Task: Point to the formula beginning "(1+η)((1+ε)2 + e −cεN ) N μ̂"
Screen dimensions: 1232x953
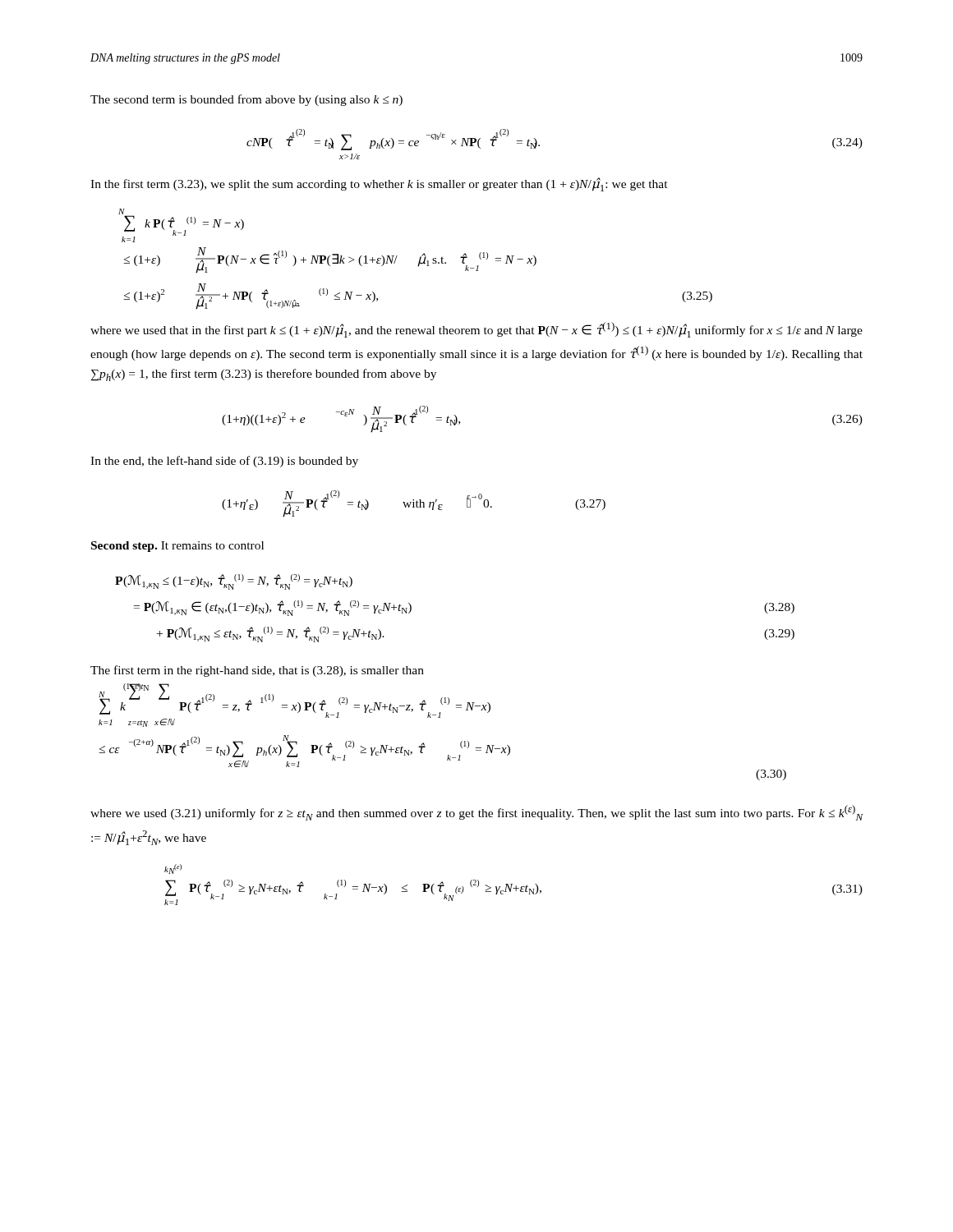Action: [262, 419]
